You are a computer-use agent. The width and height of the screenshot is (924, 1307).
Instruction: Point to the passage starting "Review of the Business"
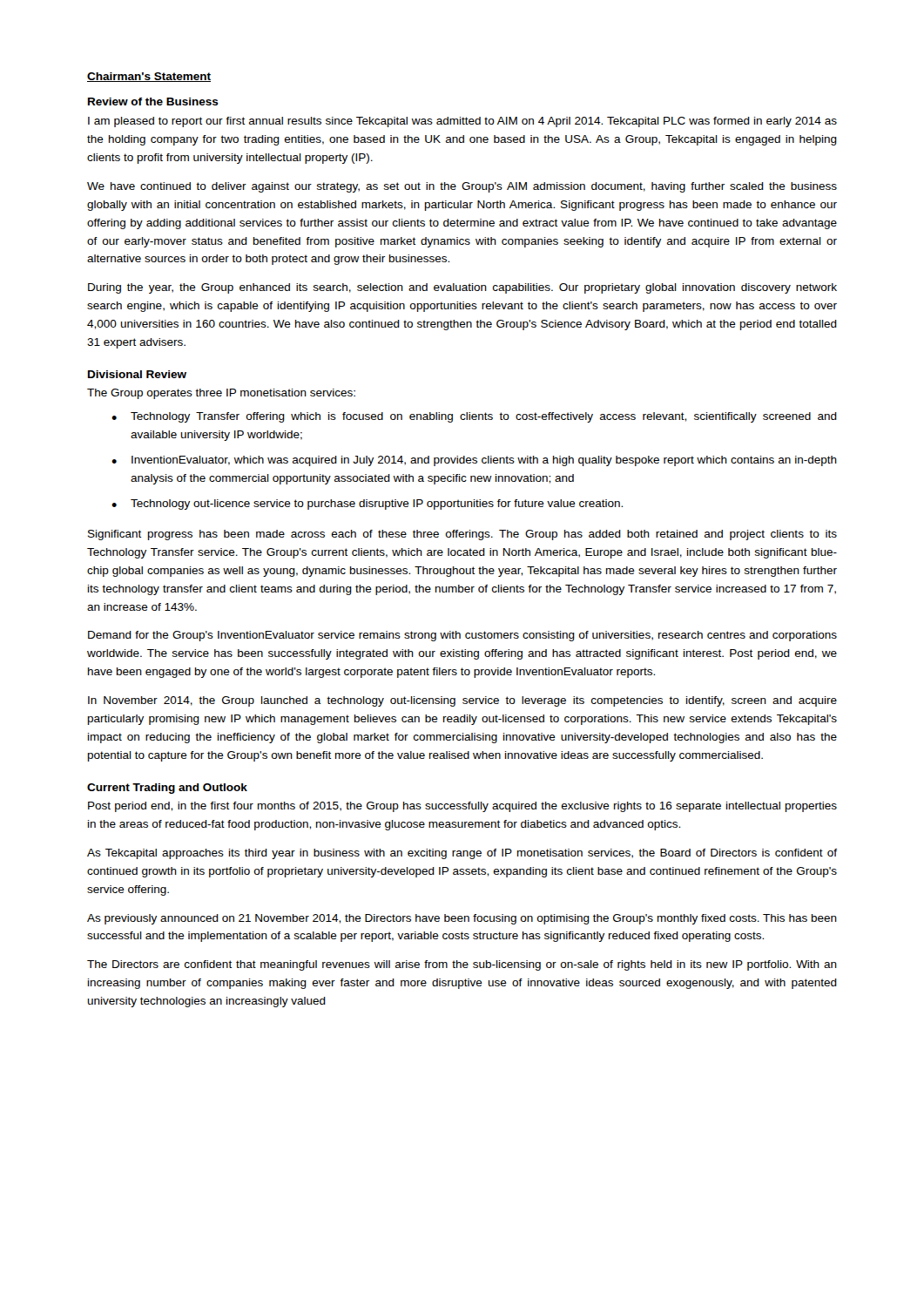153,102
